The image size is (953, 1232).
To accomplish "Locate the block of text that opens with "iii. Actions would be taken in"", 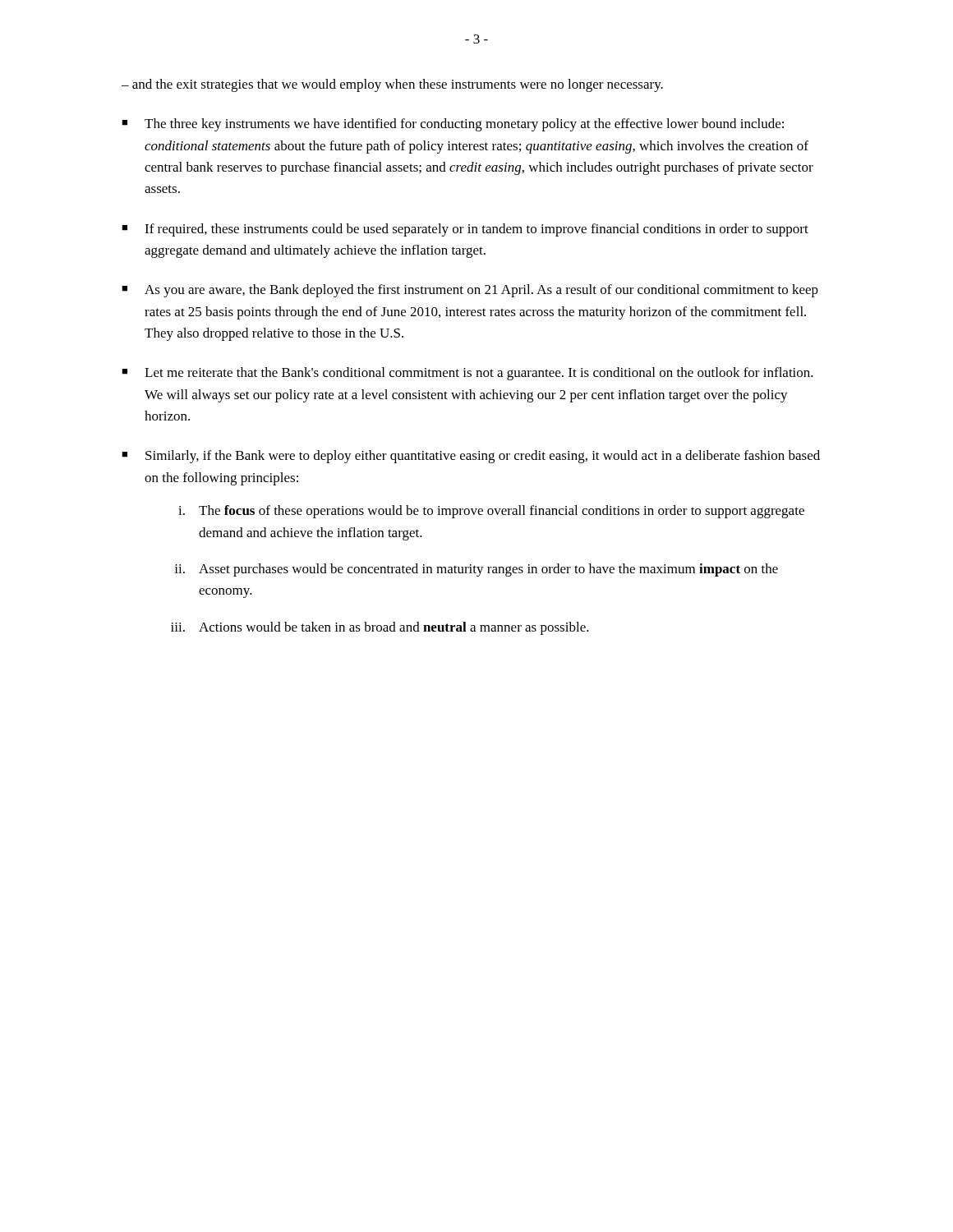I will click(x=488, y=627).
